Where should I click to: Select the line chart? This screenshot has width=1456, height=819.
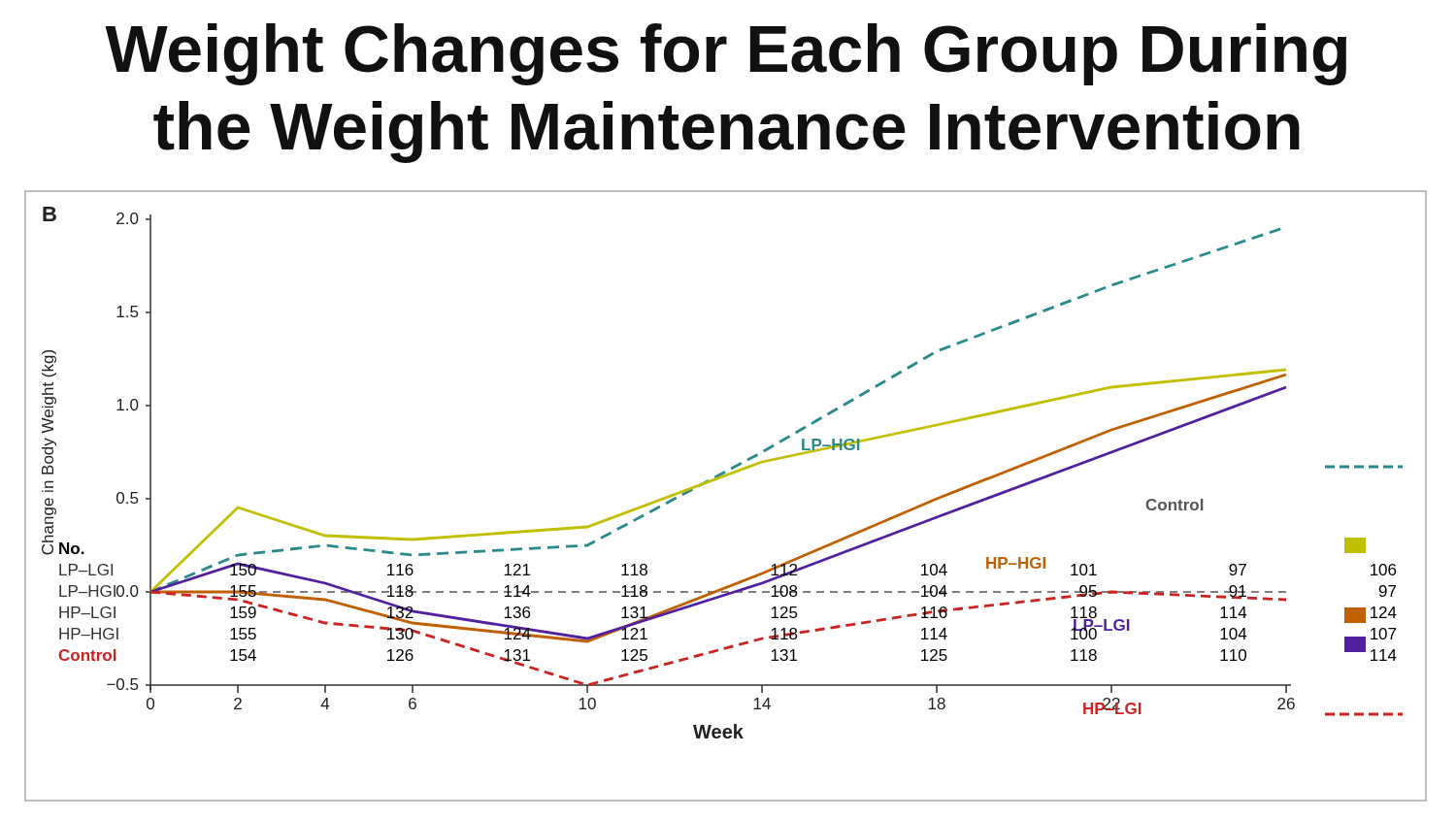click(726, 496)
